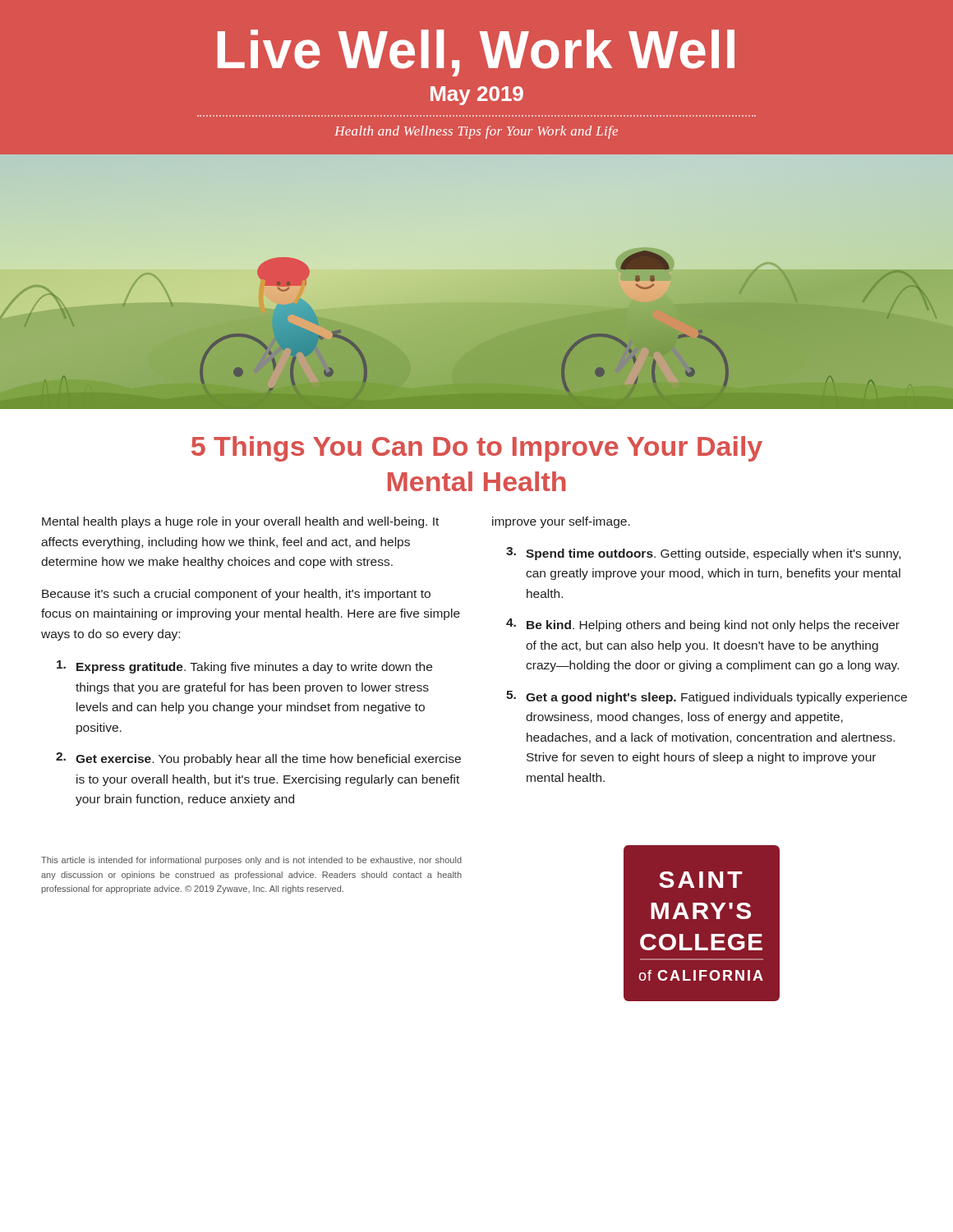Select the region starting "This article is intended"

pos(251,874)
